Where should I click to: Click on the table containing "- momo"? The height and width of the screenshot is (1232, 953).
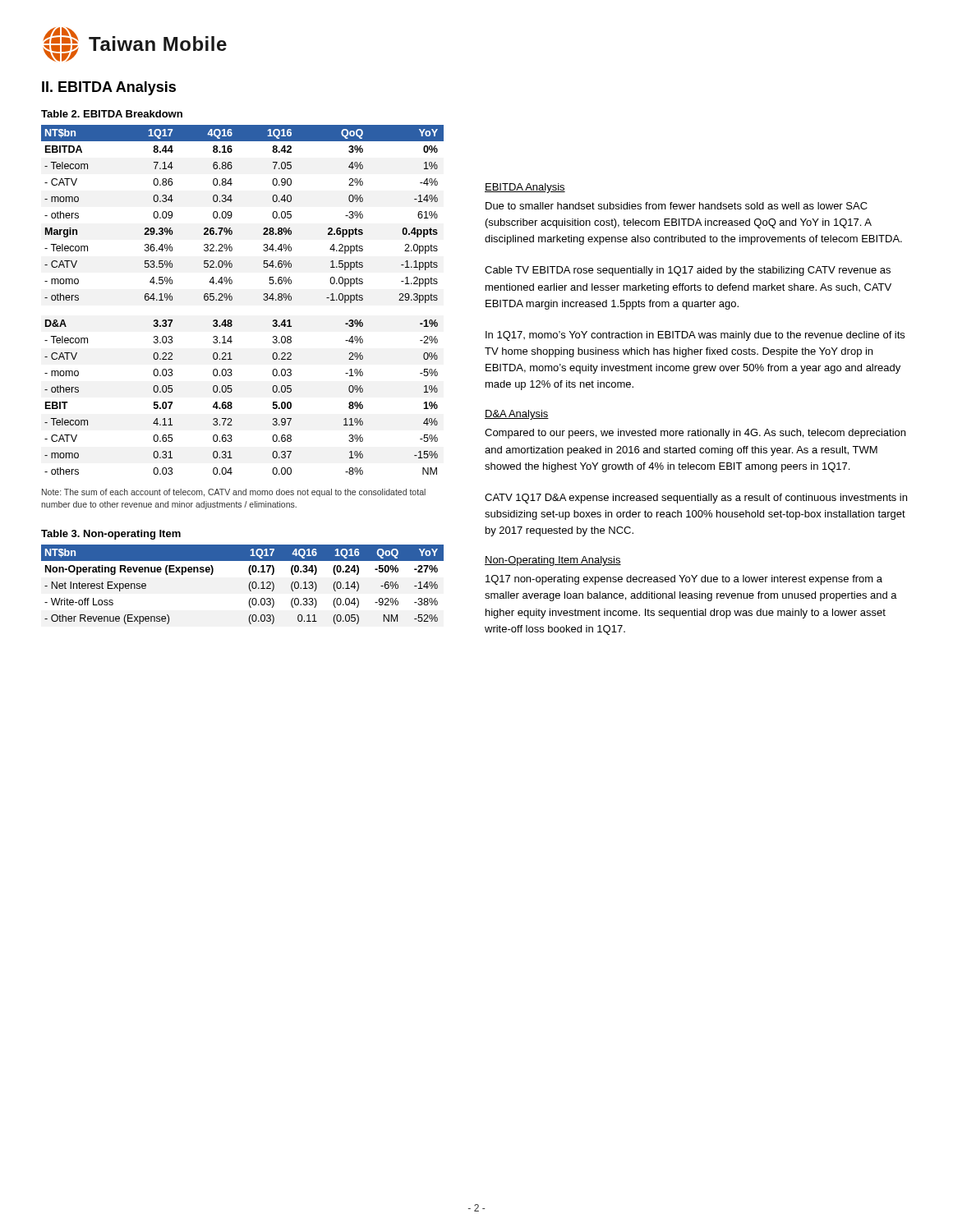coord(242,302)
